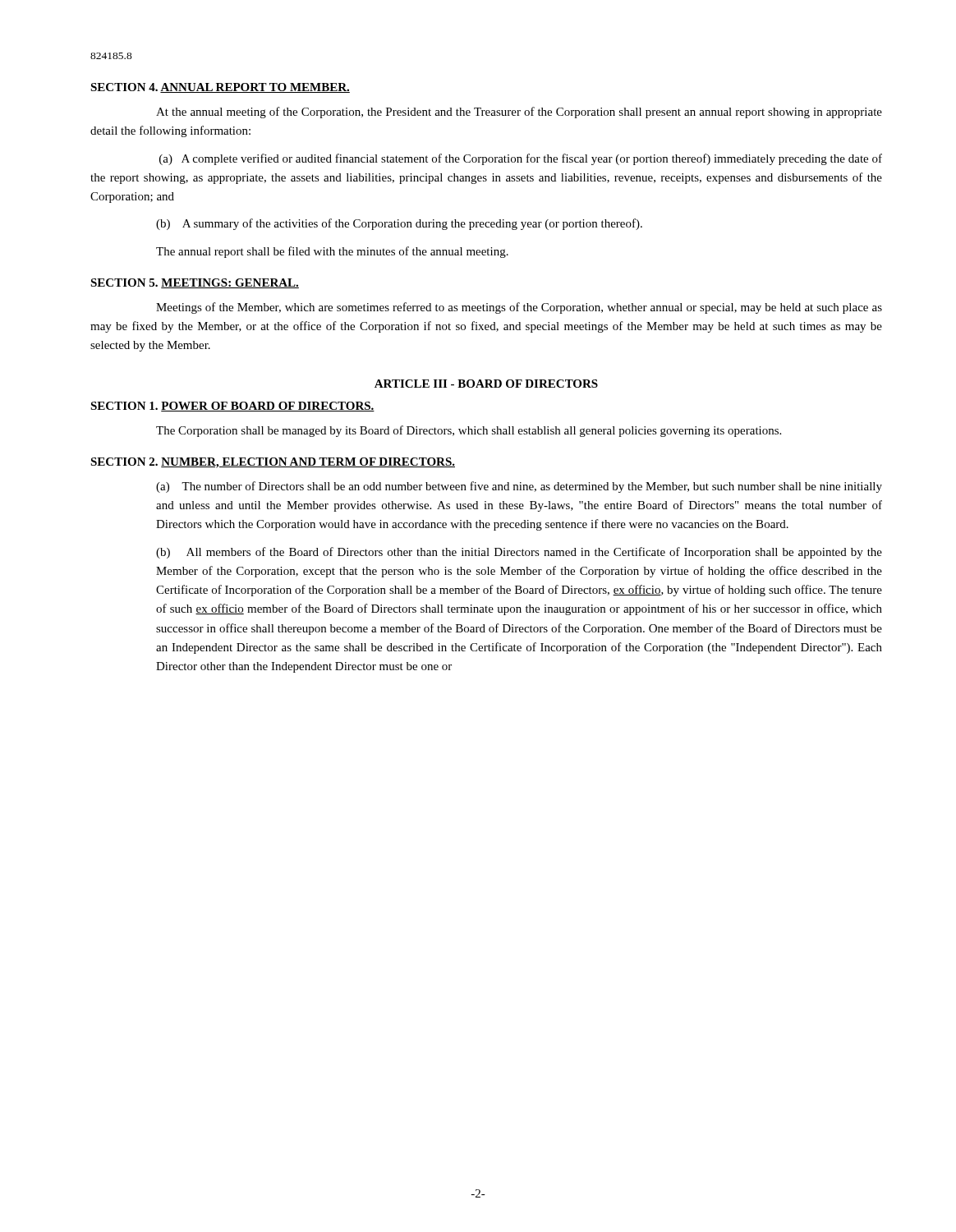Select the block starting "(a) A complete verified or audited financial"
The image size is (956, 1232).
point(486,177)
